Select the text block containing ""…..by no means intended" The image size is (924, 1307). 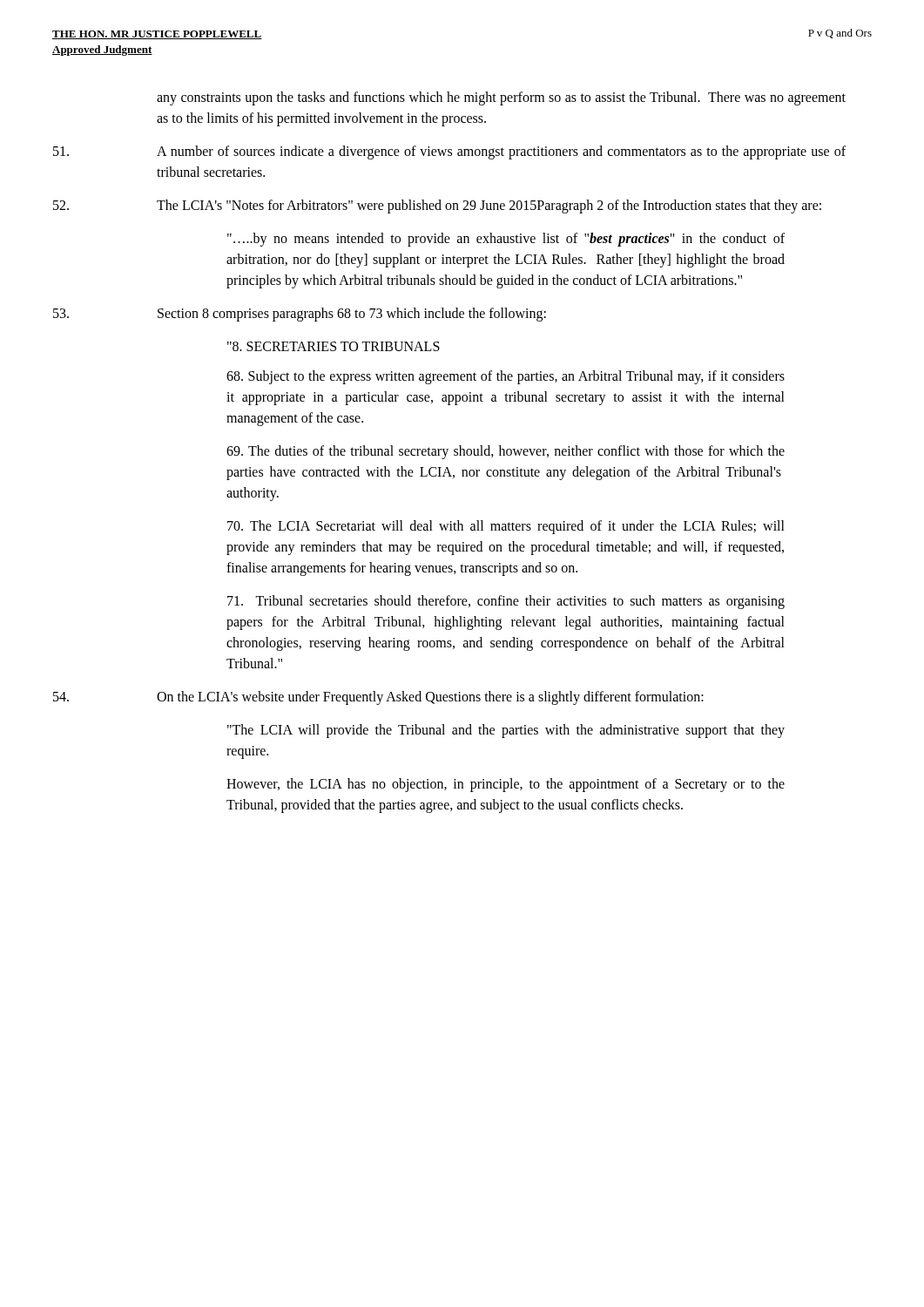click(506, 259)
